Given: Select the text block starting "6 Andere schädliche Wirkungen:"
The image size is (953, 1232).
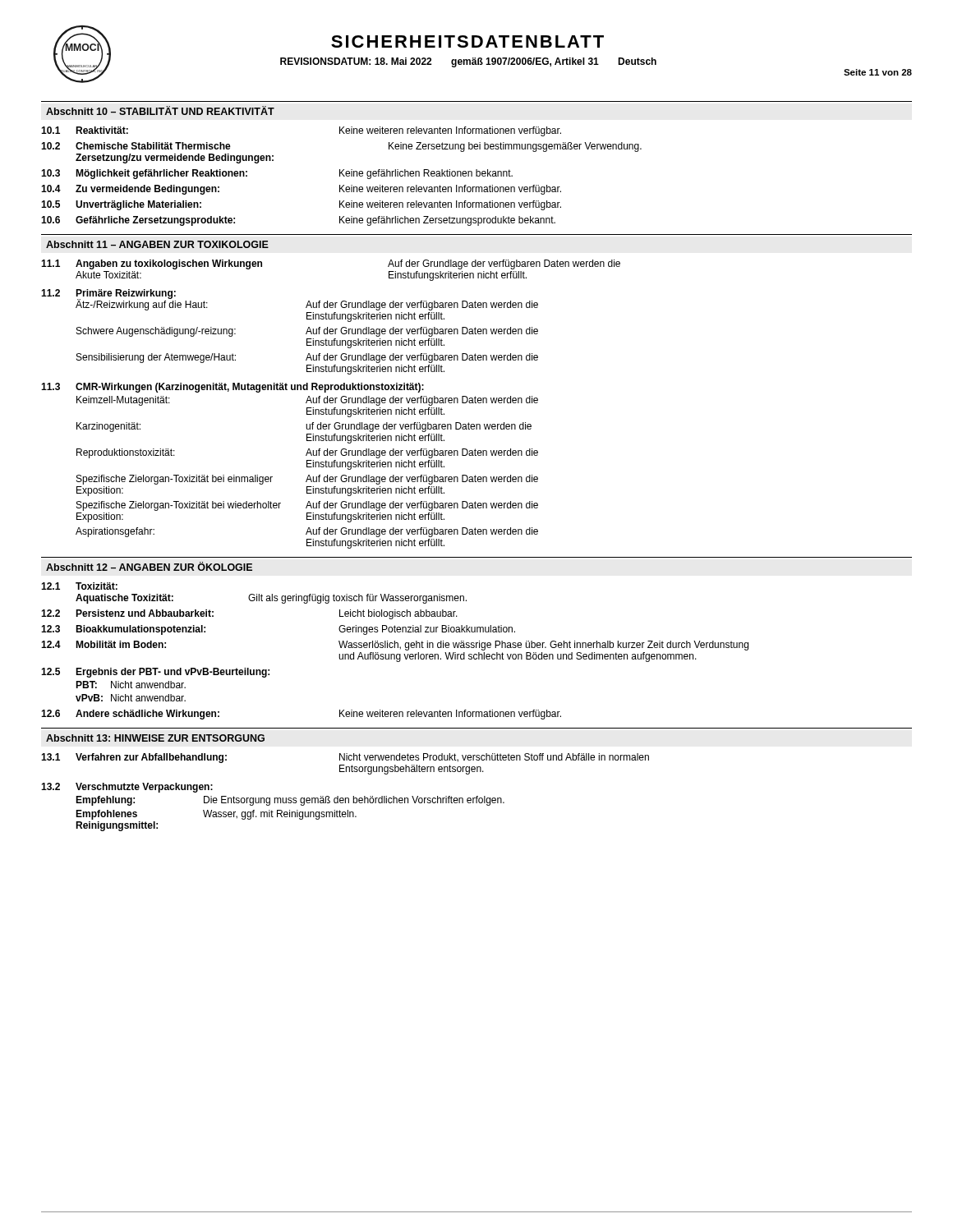Looking at the screenshot, I should 476,714.
